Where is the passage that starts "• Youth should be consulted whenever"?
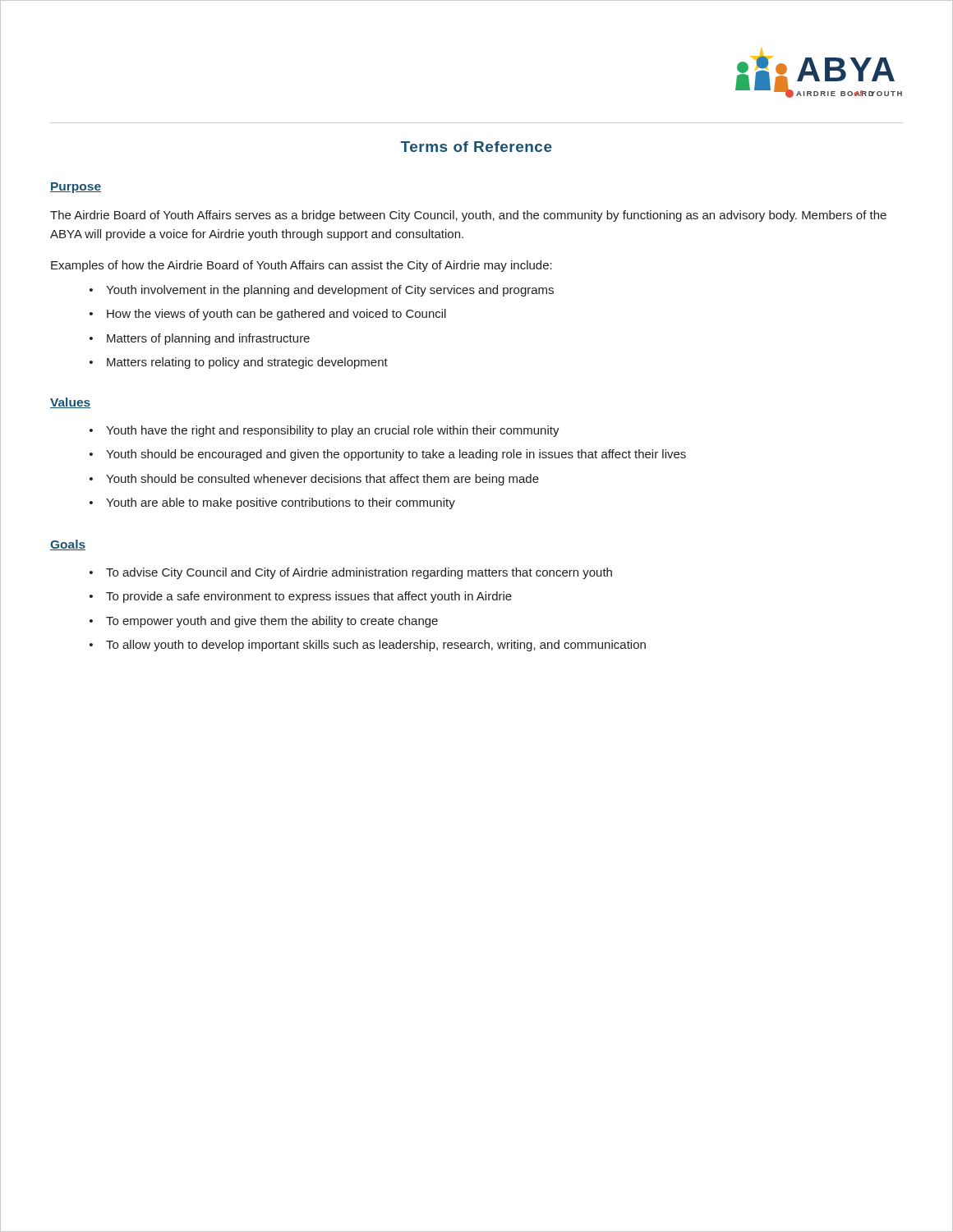 point(491,479)
